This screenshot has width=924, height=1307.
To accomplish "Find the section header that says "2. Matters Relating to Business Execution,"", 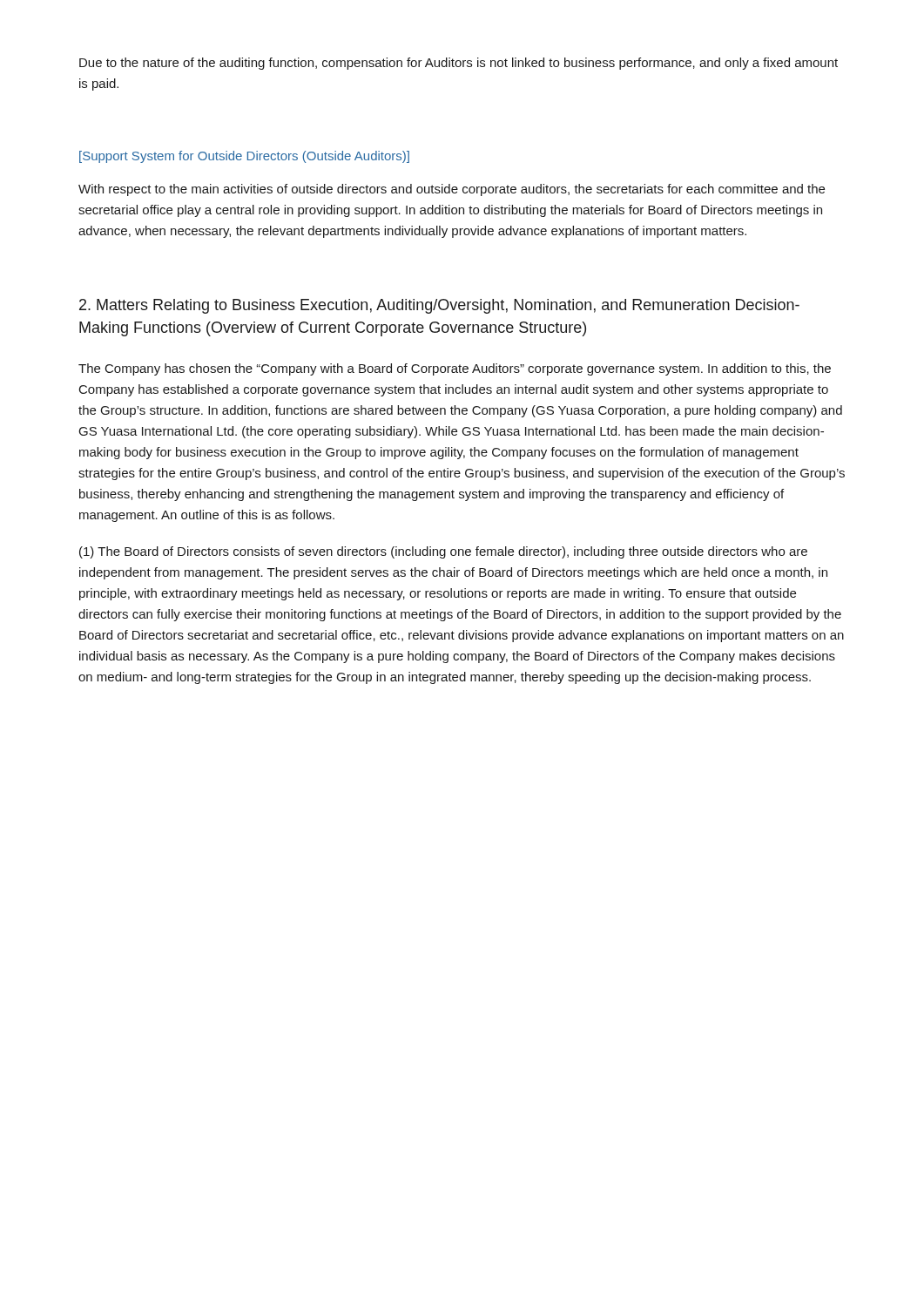I will tap(439, 316).
